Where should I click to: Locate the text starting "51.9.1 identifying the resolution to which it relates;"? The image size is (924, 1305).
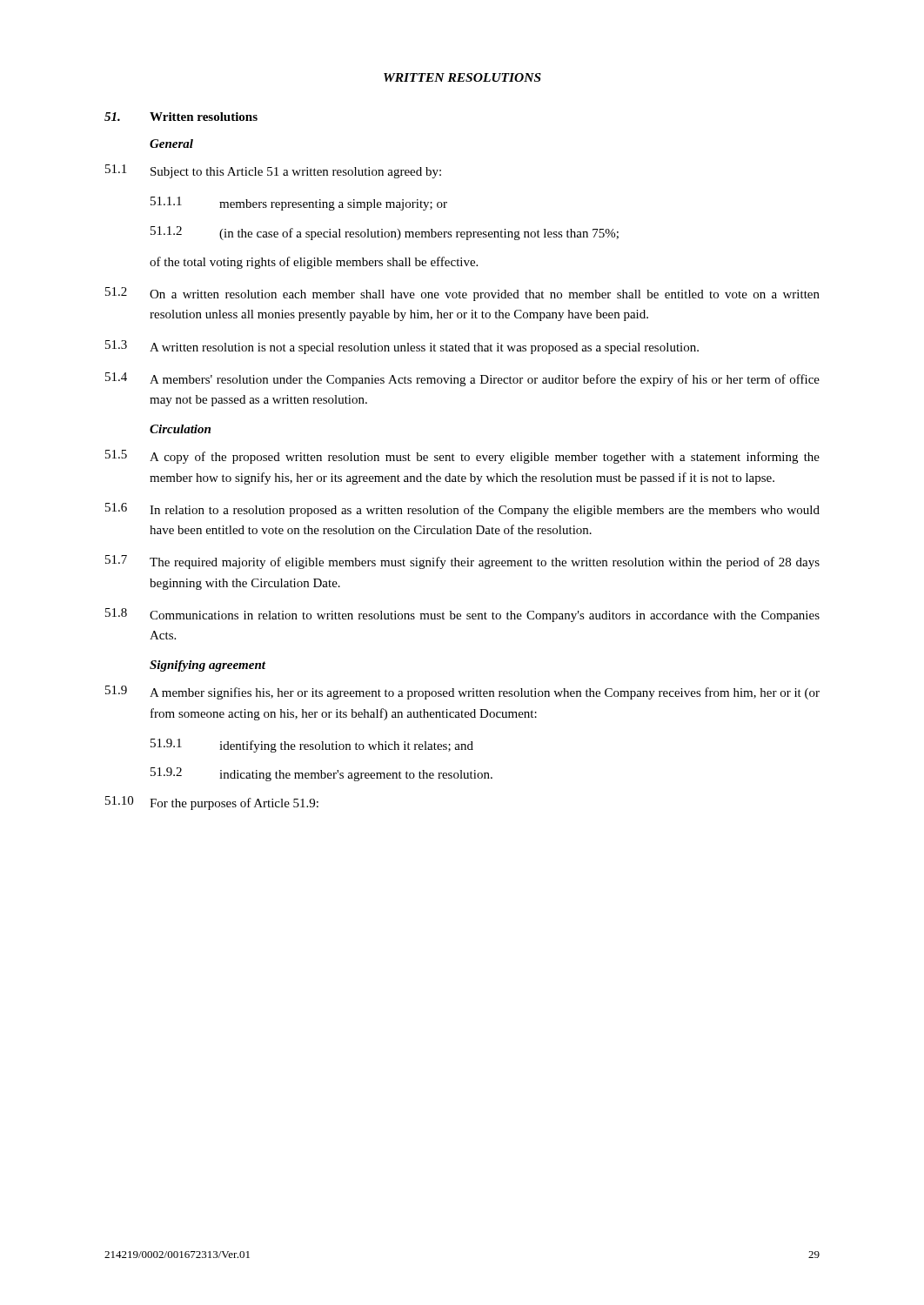point(312,746)
